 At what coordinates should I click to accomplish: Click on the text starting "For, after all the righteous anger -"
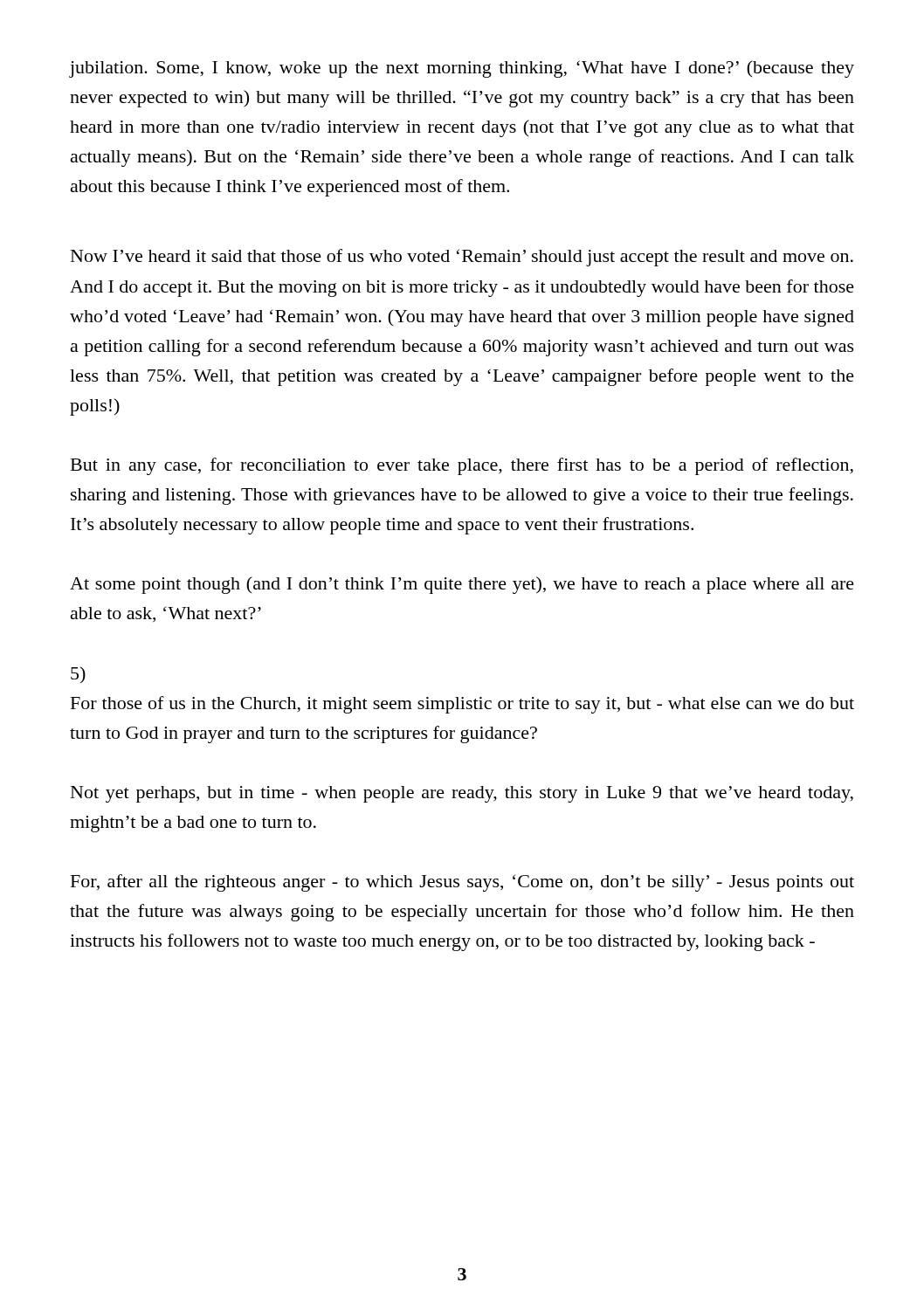462,911
